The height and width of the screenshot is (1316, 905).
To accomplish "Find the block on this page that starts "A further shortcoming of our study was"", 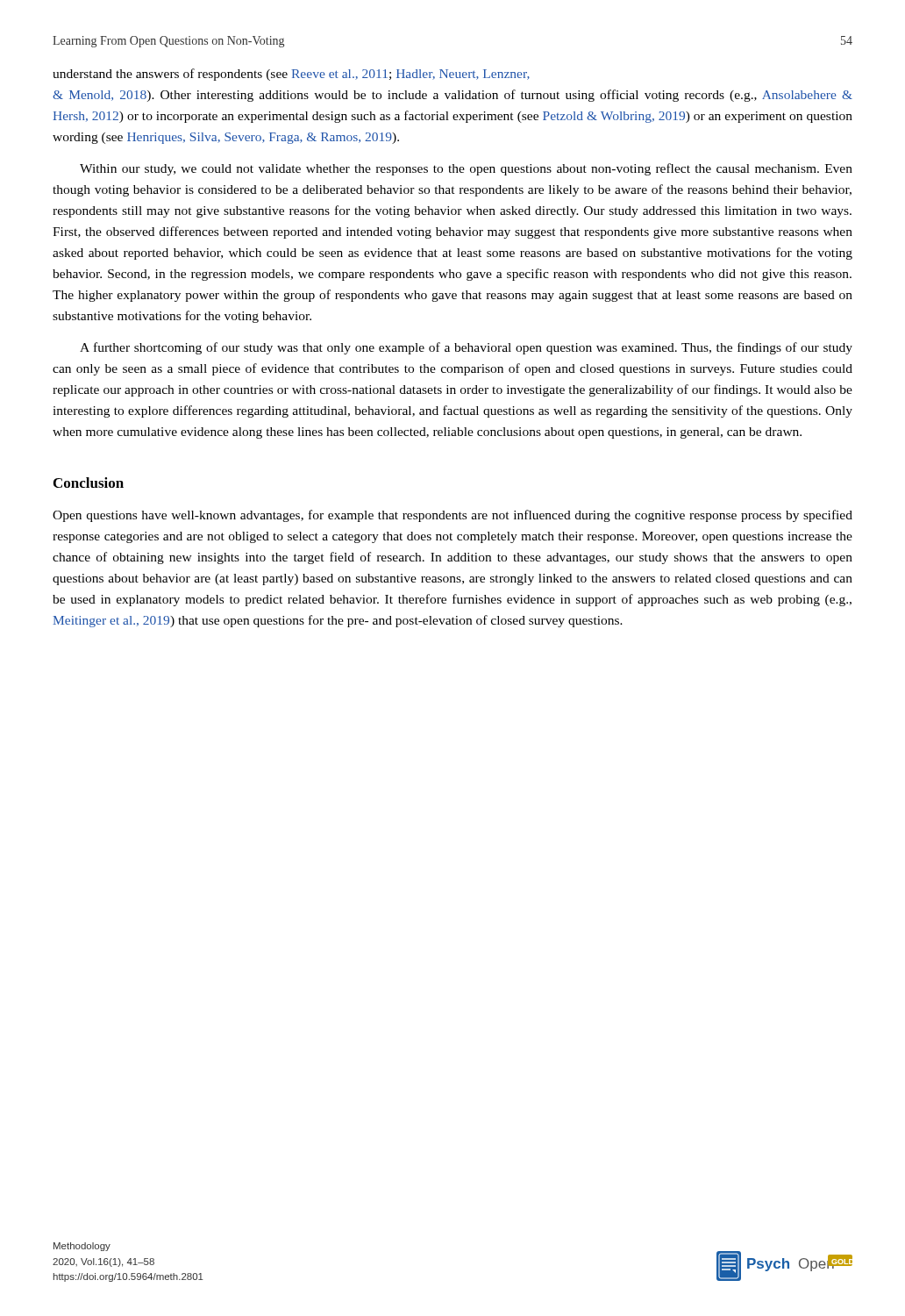I will [x=452, y=390].
